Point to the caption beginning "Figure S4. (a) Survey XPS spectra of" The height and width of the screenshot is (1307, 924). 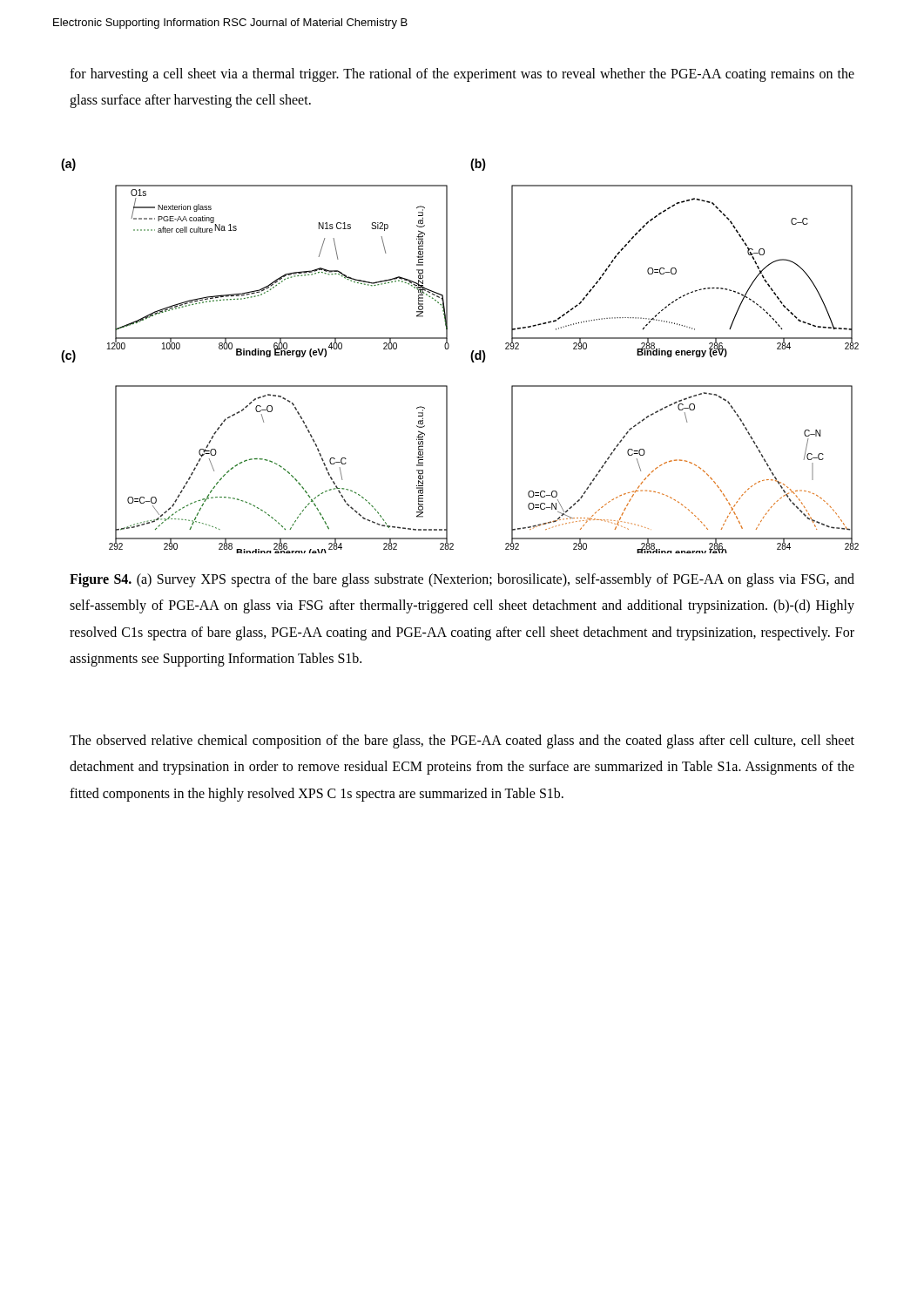(462, 619)
